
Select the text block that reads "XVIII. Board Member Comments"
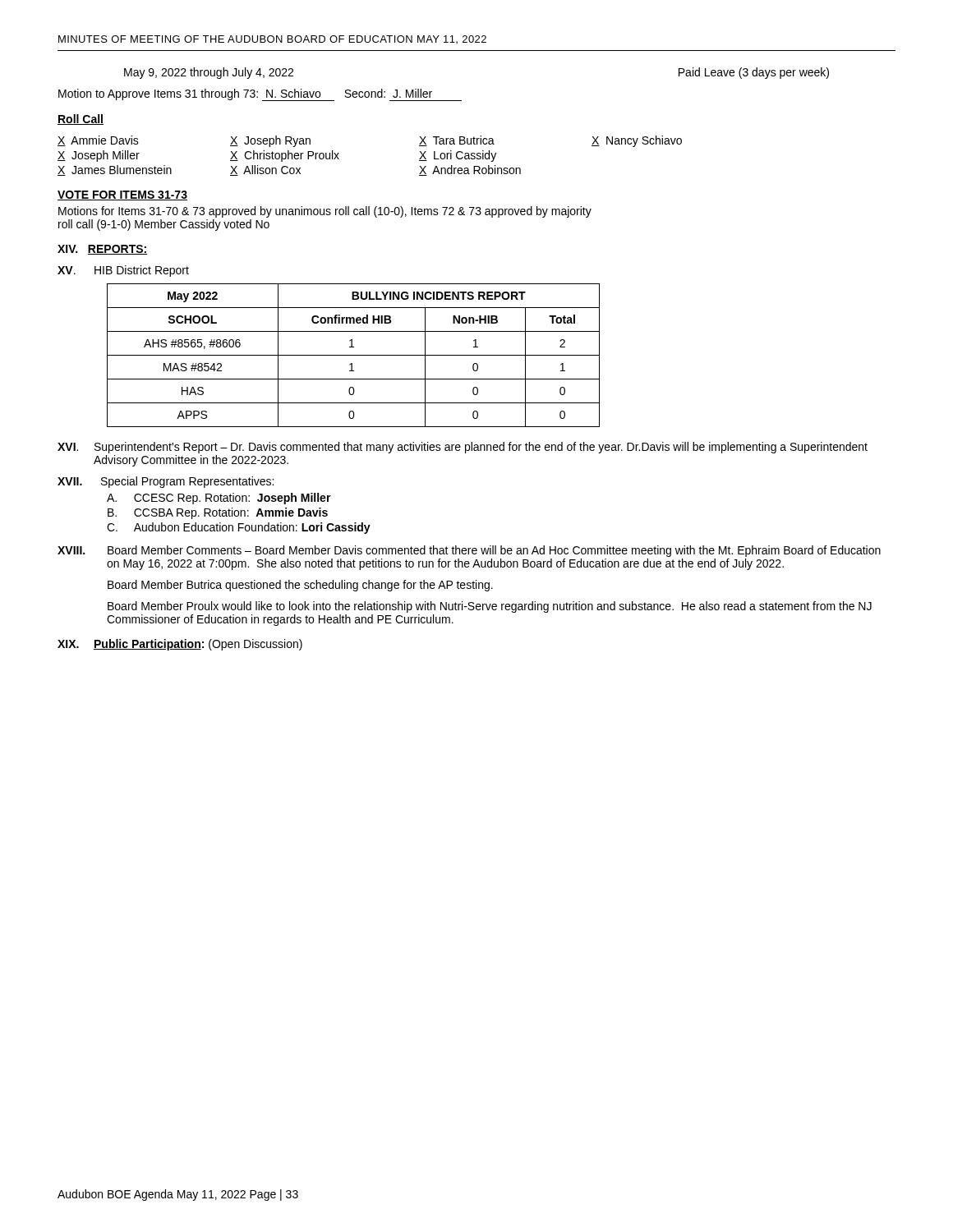click(x=476, y=557)
